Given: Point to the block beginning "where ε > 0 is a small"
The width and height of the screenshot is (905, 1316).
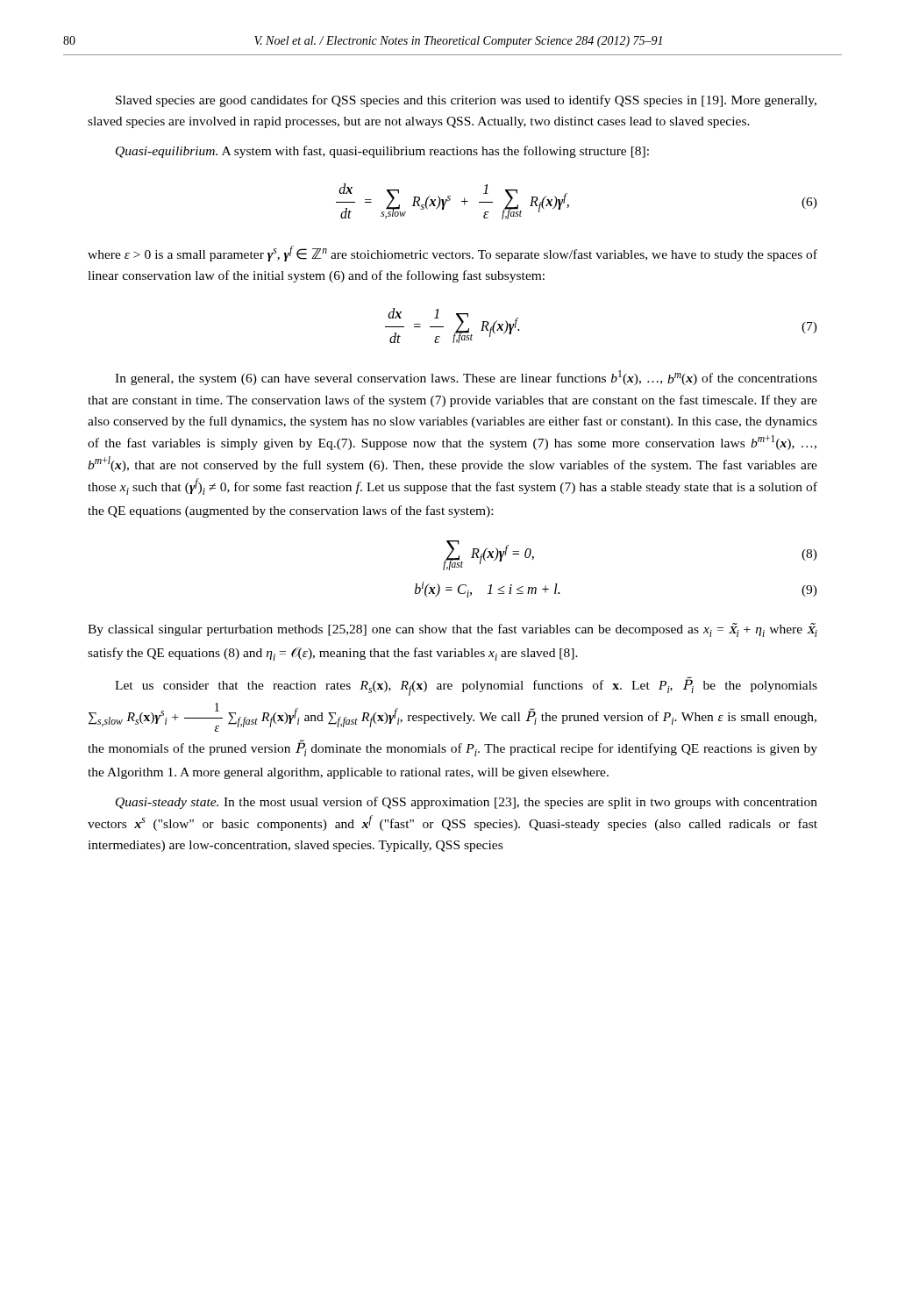Looking at the screenshot, I should click(452, 264).
